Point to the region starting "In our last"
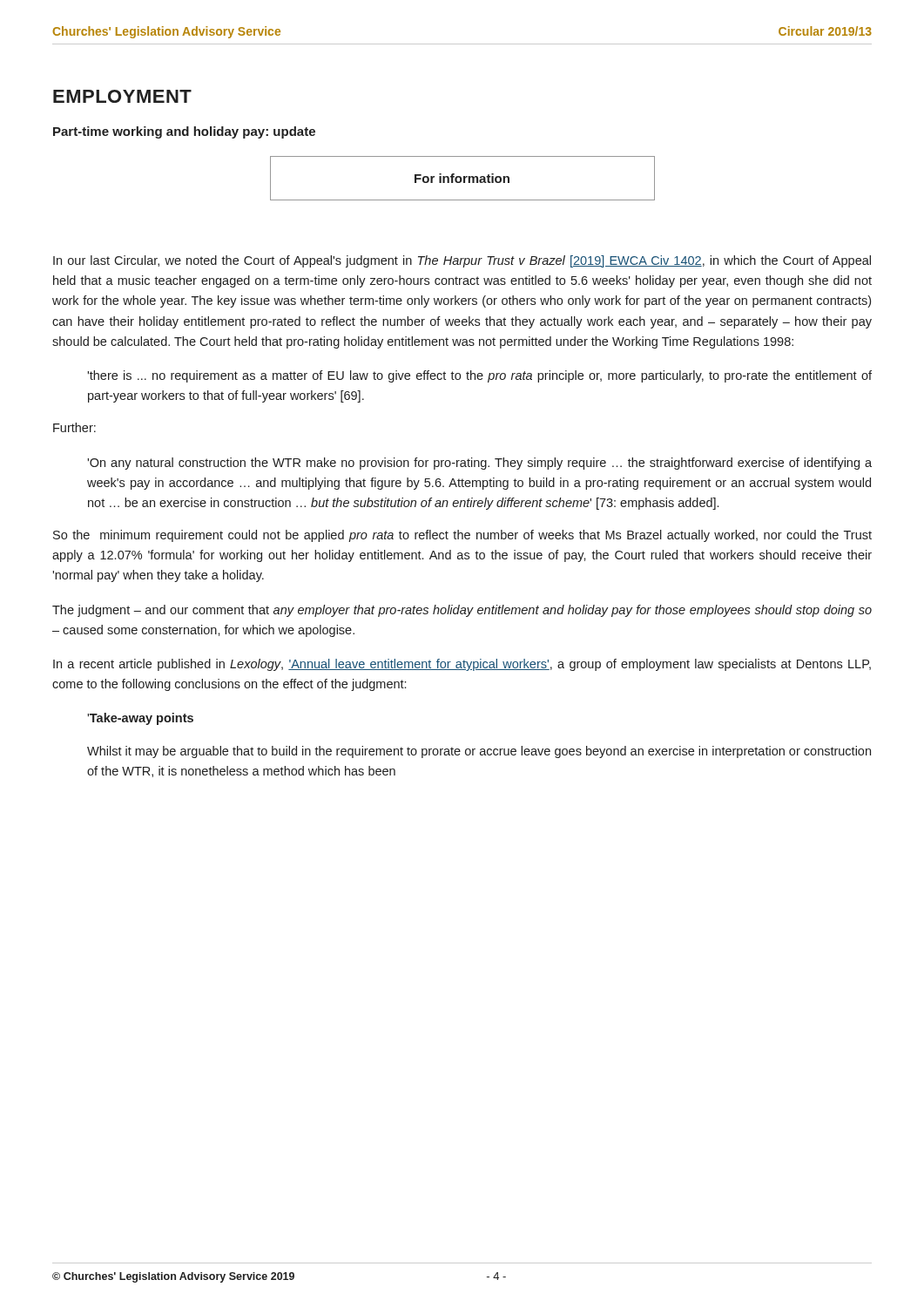Viewport: 924px width, 1307px height. coord(462,301)
